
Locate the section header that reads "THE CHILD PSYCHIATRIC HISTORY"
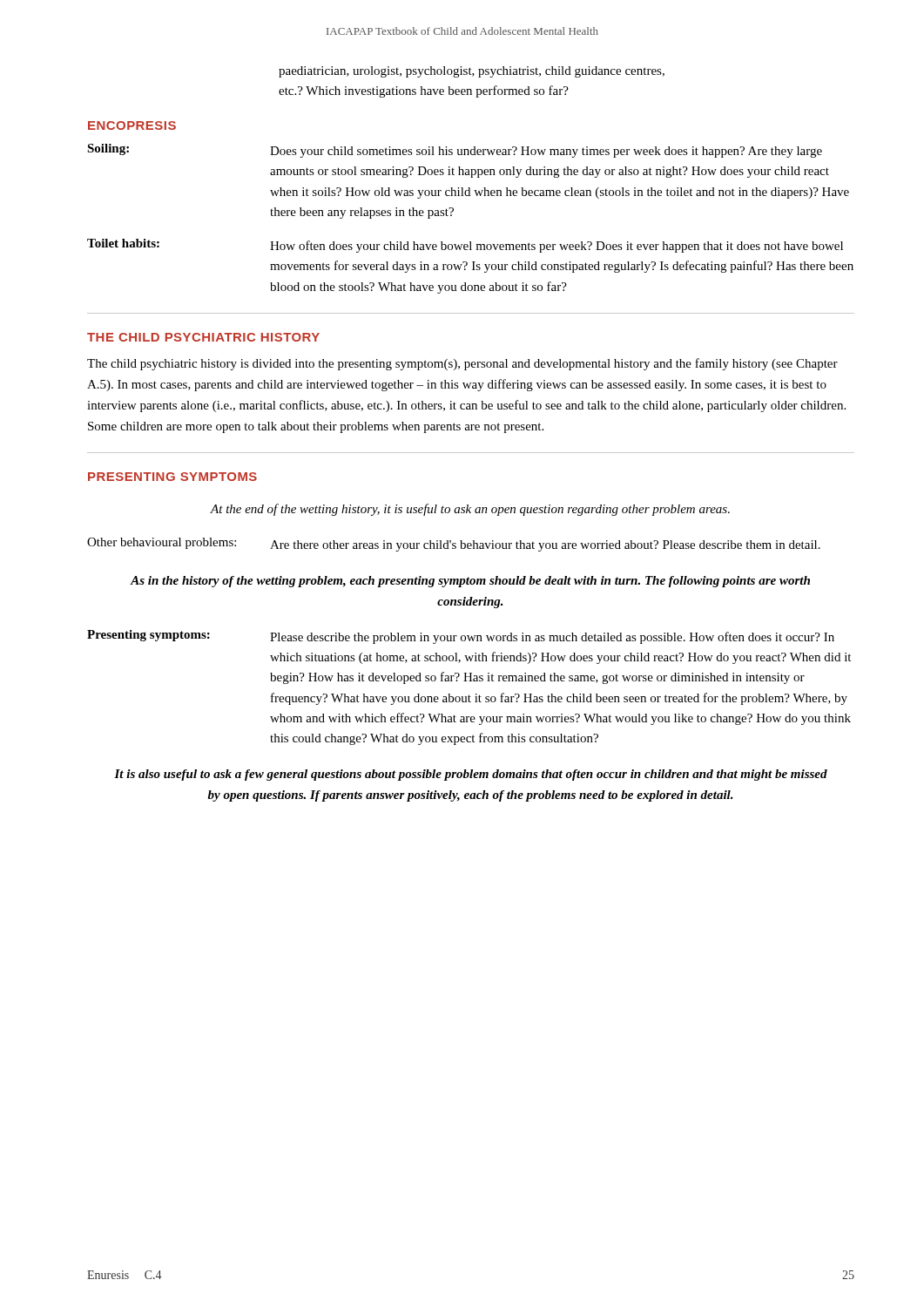click(204, 337)
